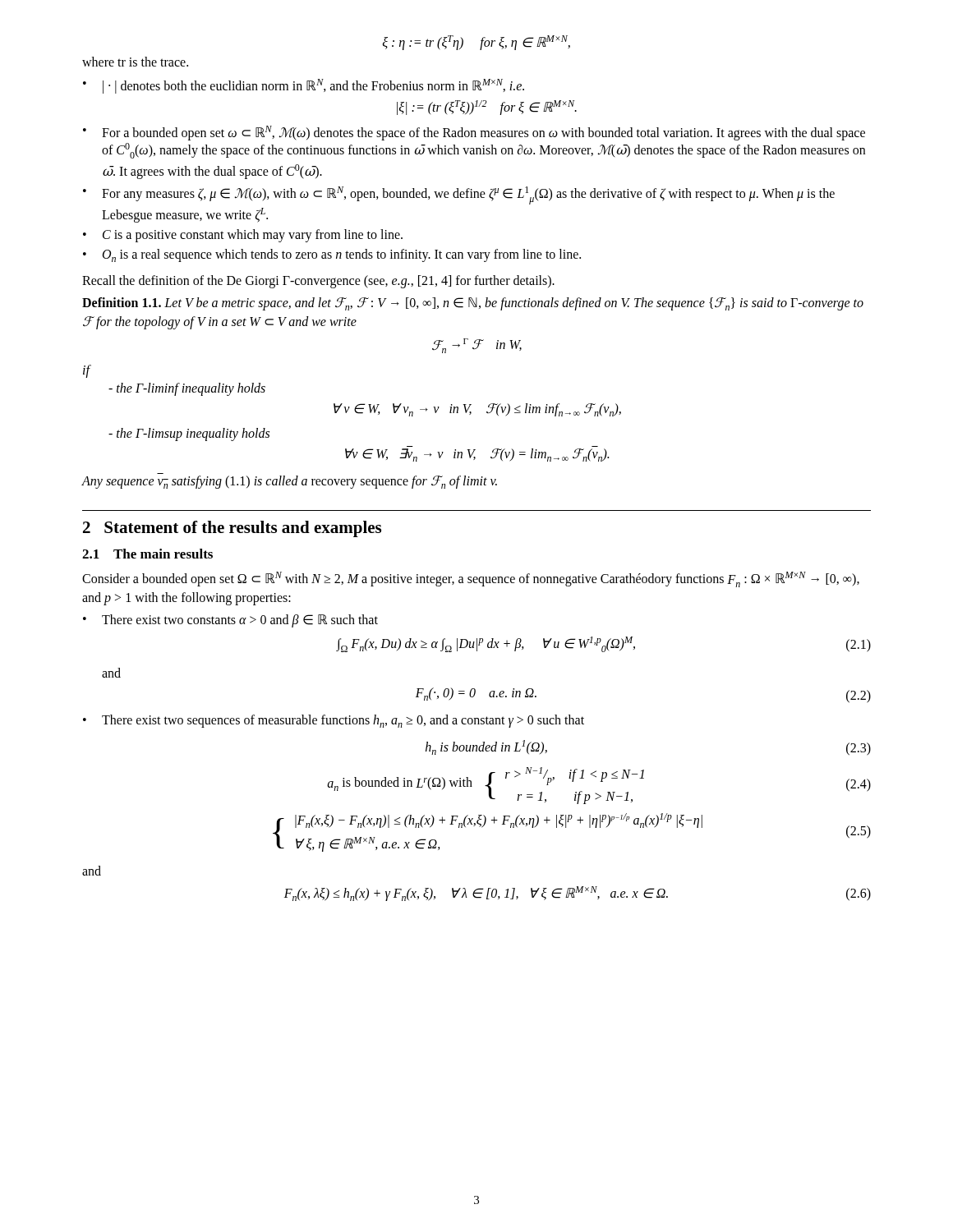Select the text block that reads "Recall the definition of the De"

click(319, 281)
